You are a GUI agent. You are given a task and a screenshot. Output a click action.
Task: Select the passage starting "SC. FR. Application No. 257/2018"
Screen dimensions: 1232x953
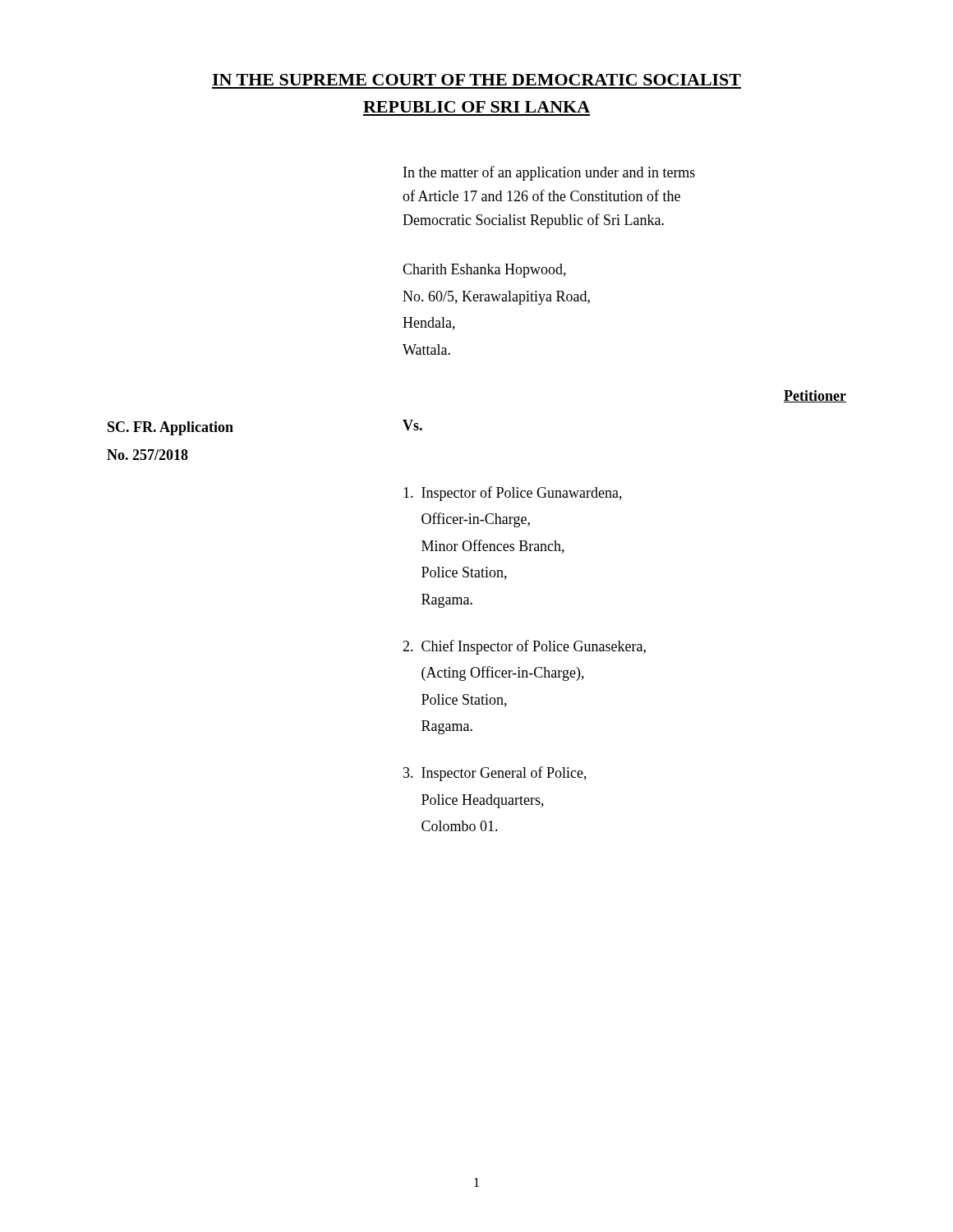170,441
